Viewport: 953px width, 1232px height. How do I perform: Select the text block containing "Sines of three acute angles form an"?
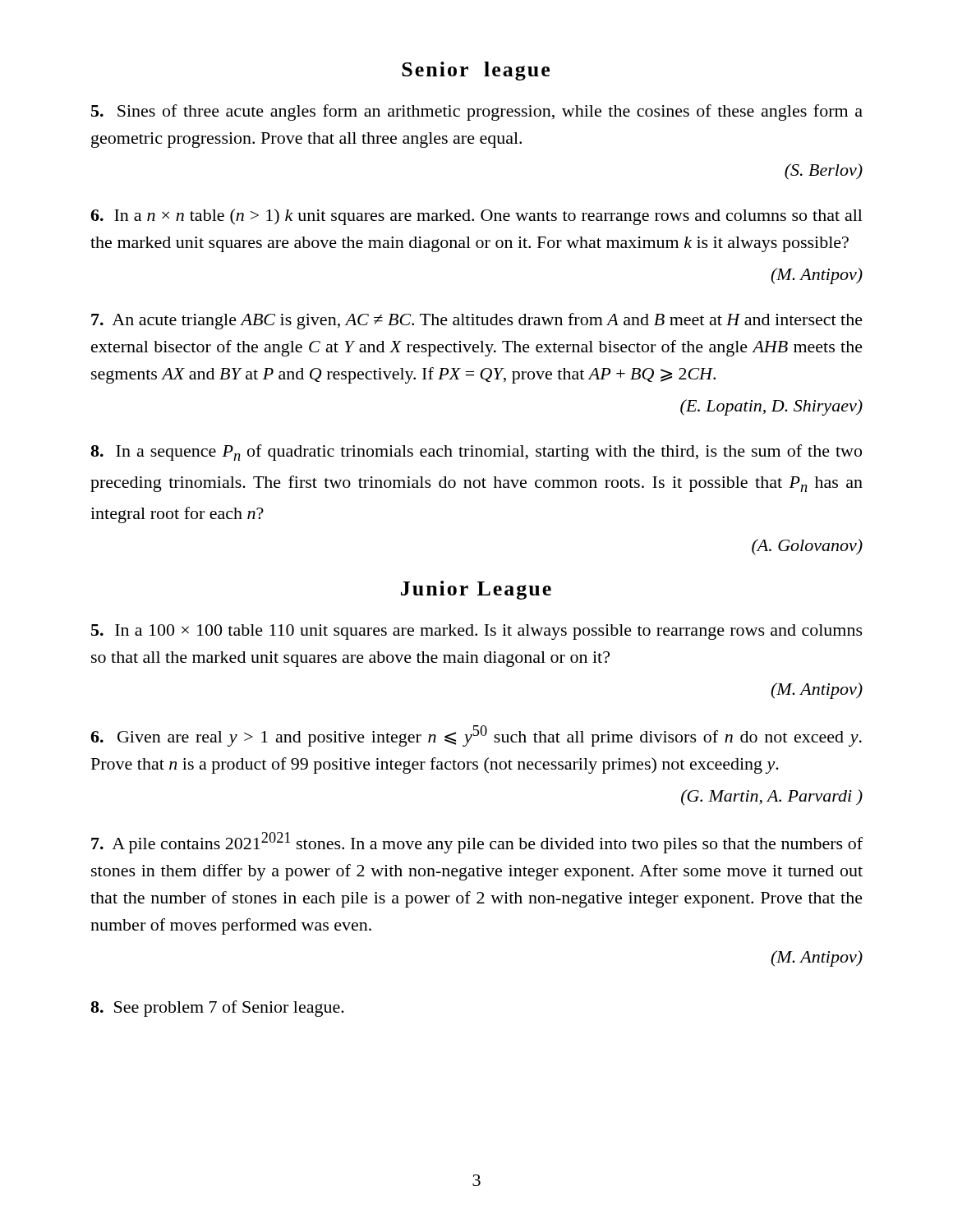[x=476, y=124]
